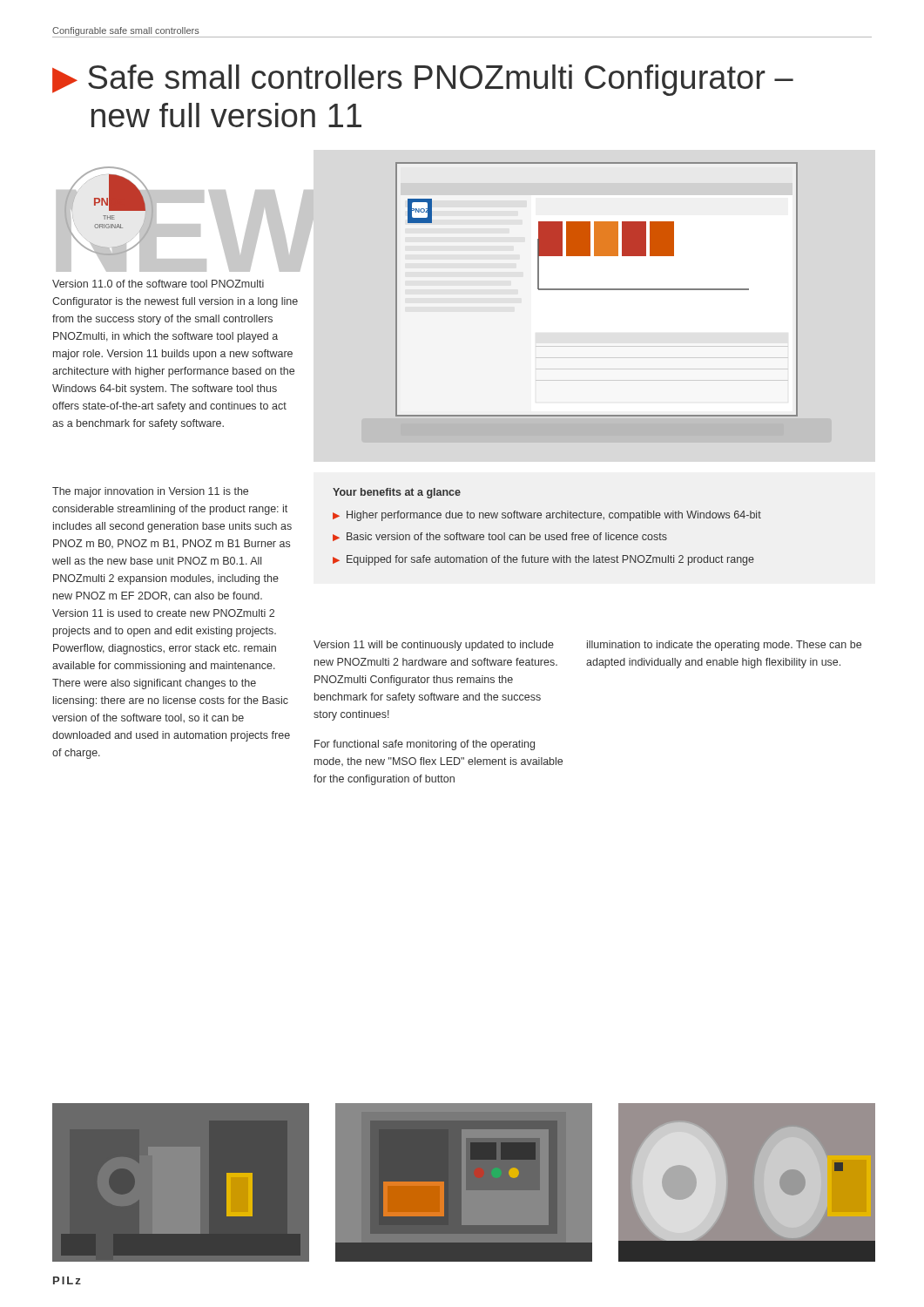This screenshot has width=924, height=1307.
Task: Where is the passage that starts "Version 11 will be continuously updated to include"?
Action: pos(434,646)
